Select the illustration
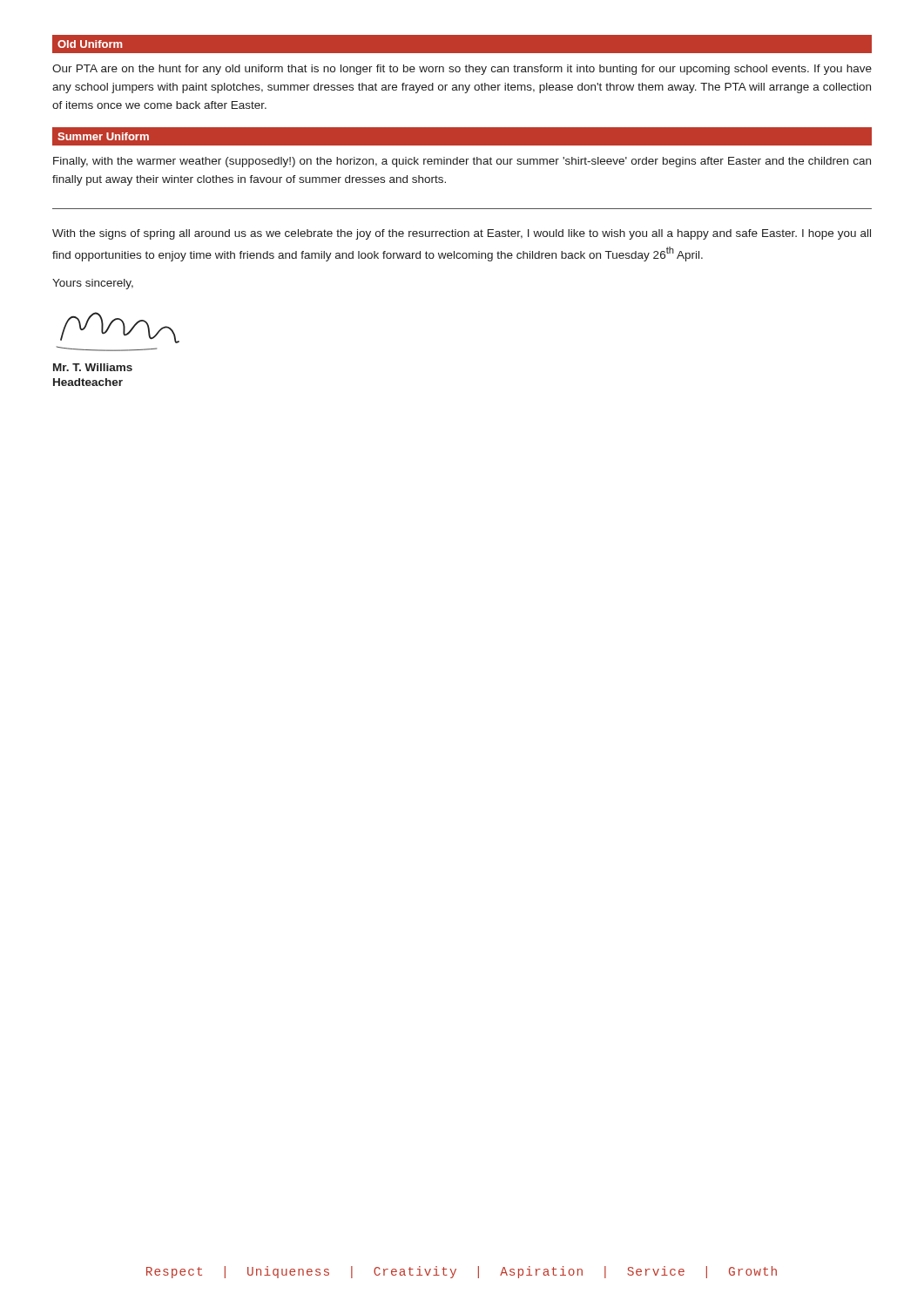The width and height of the screenshot is (924, 1307). pyautogui.click(x=122, y=327)
